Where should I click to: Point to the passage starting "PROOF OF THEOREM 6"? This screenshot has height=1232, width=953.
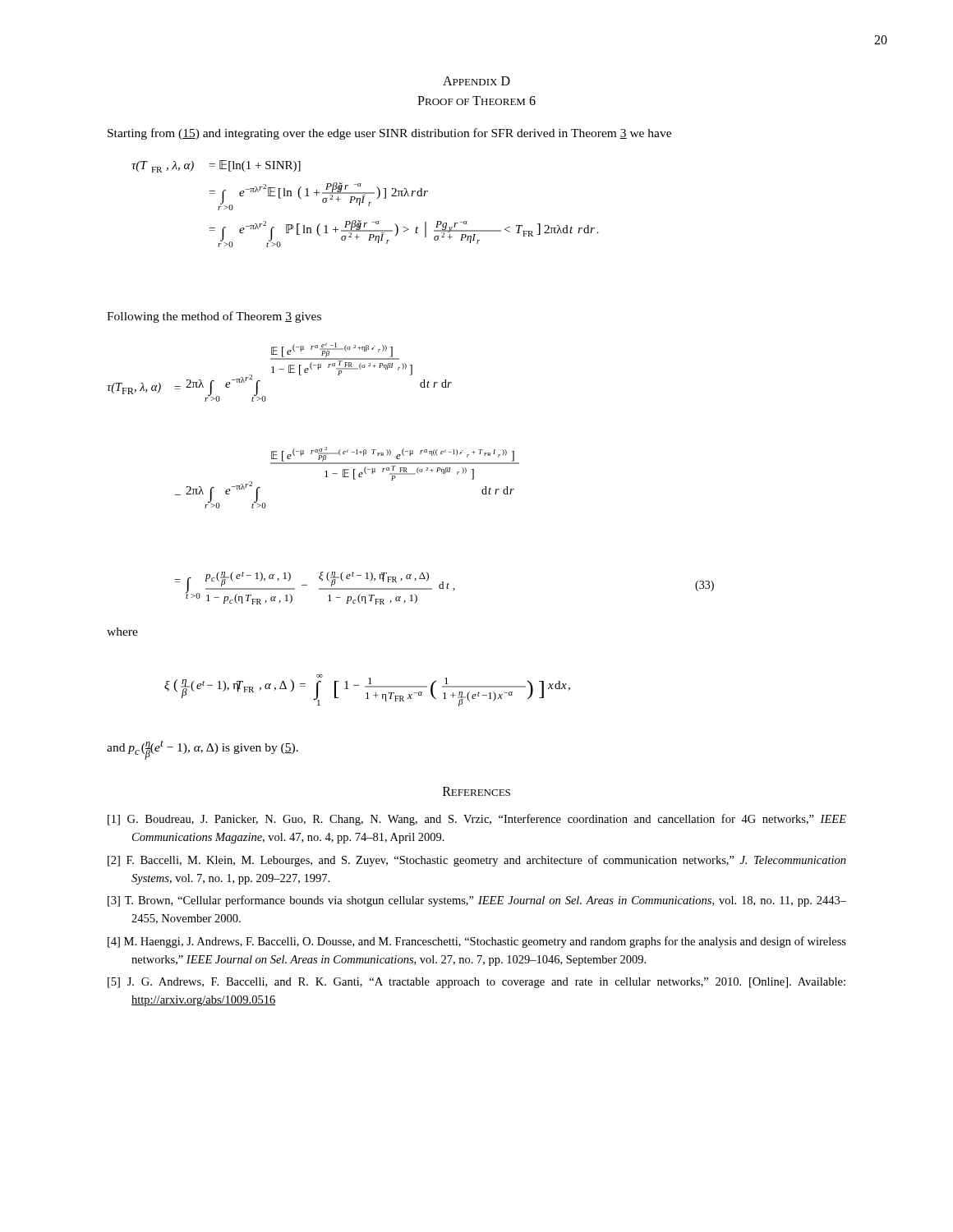(476, 101)
